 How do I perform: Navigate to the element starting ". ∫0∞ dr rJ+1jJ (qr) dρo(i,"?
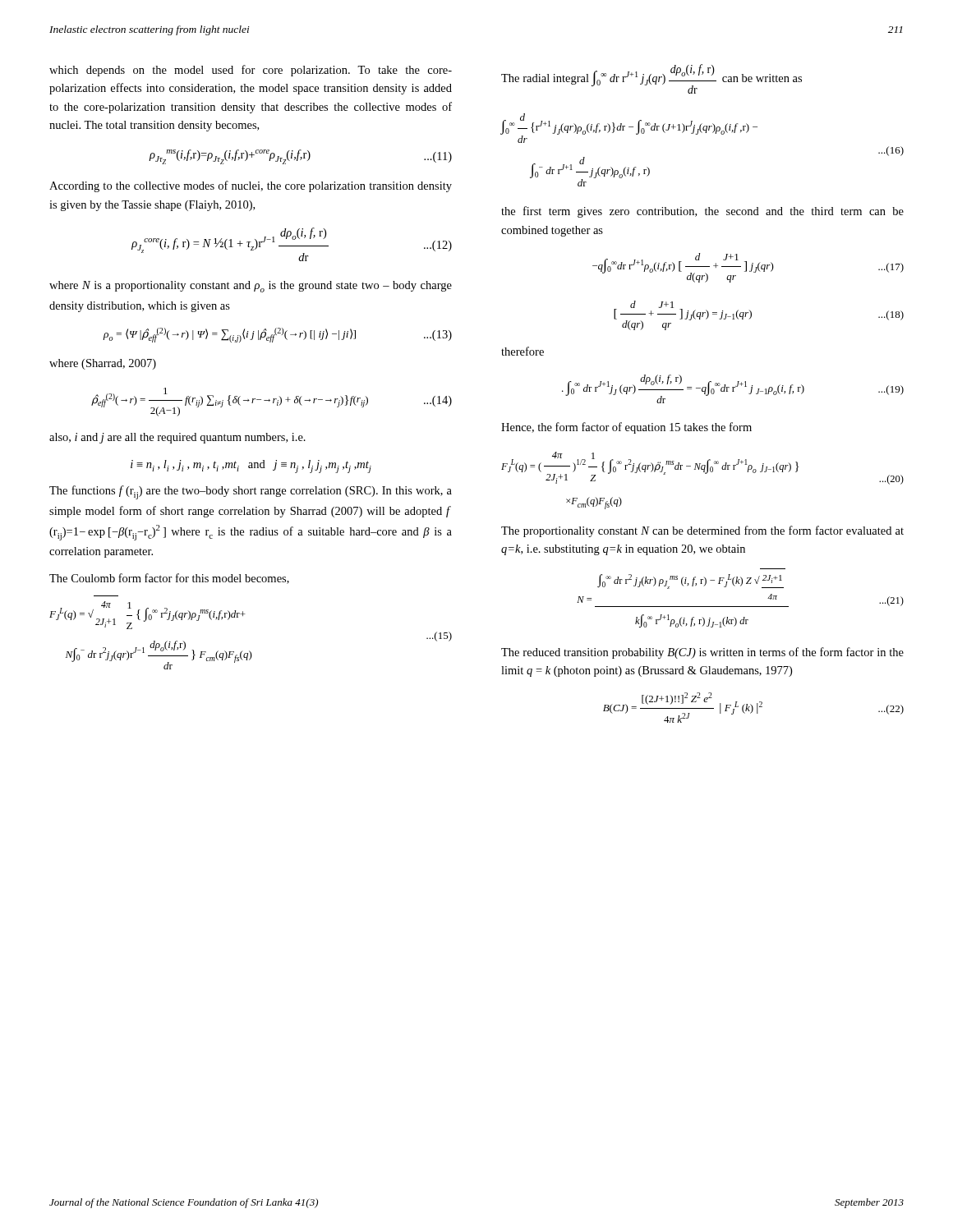point(702,389)
